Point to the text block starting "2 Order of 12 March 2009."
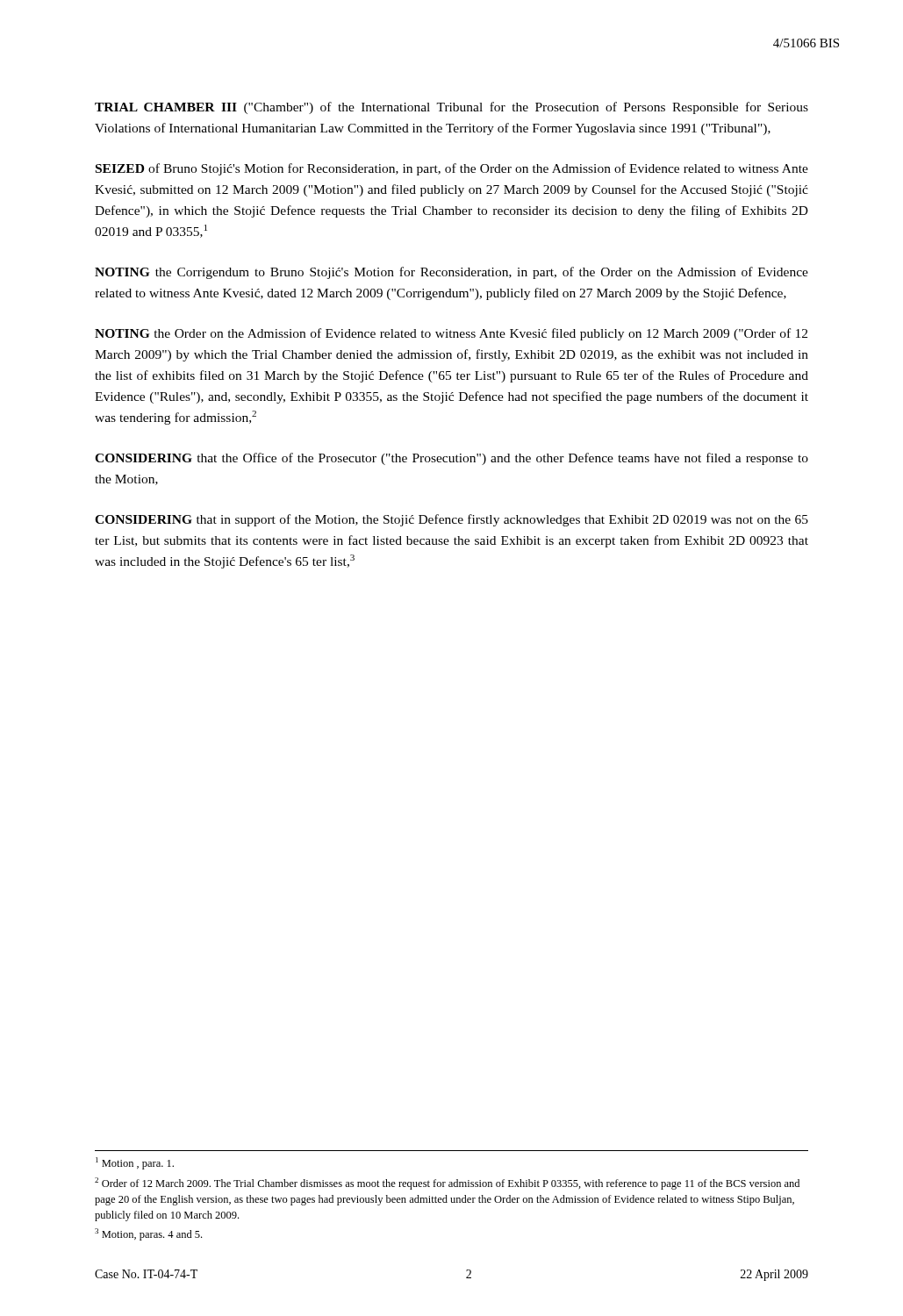This screenshot has height=1316, width=903. 447,1198
